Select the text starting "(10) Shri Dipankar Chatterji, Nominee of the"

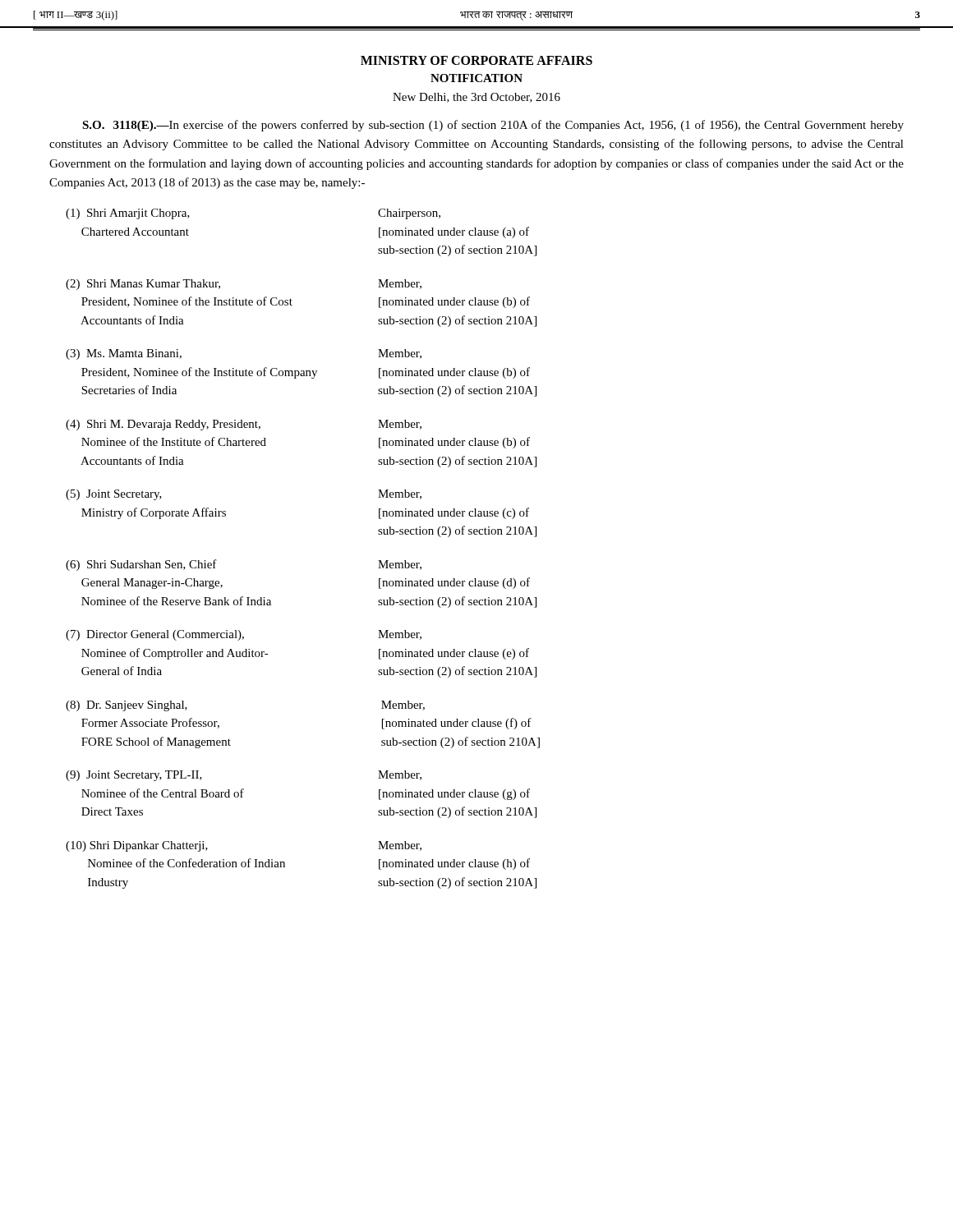(x=485, y=863)
